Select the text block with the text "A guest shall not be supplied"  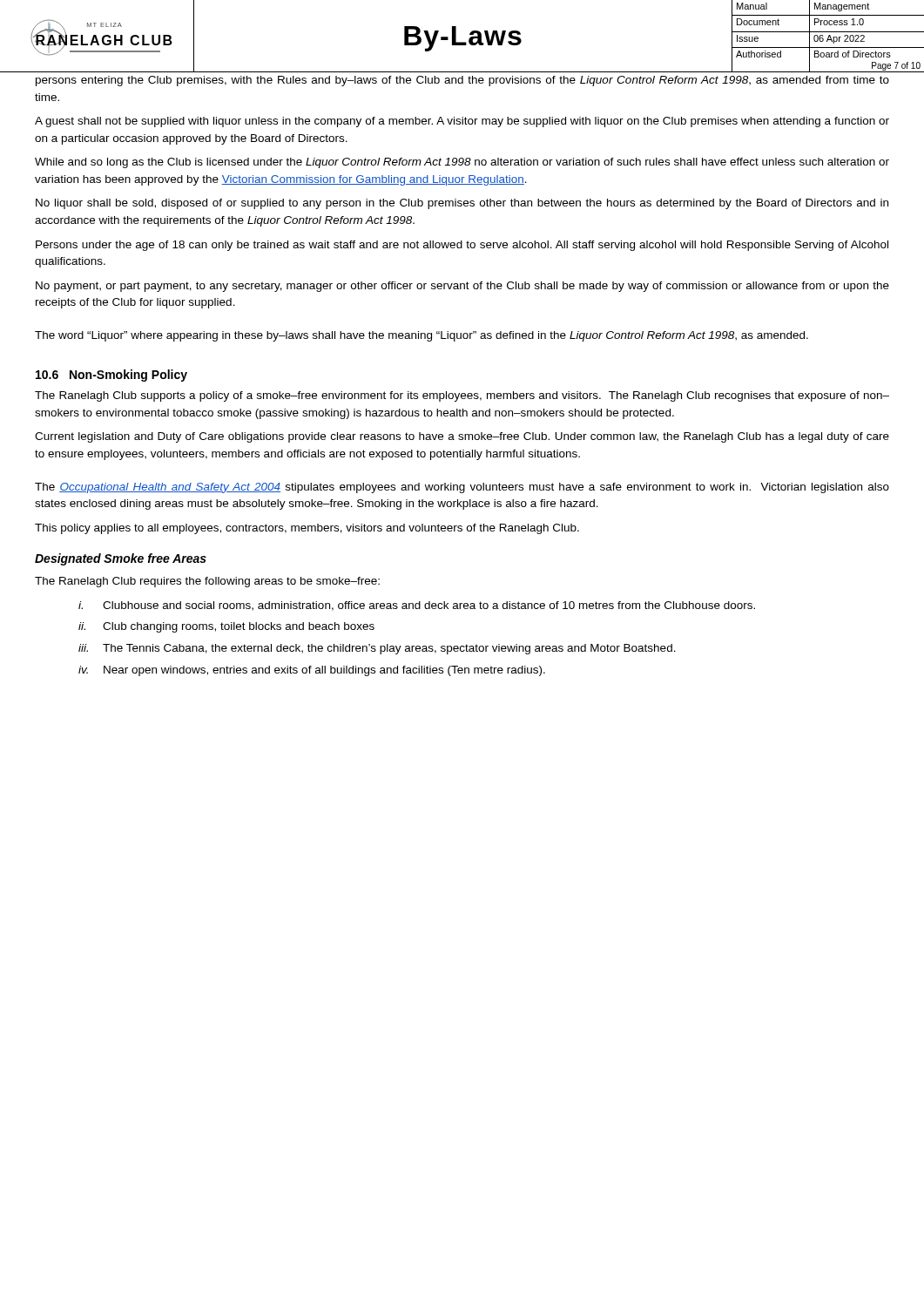point(462,129)
